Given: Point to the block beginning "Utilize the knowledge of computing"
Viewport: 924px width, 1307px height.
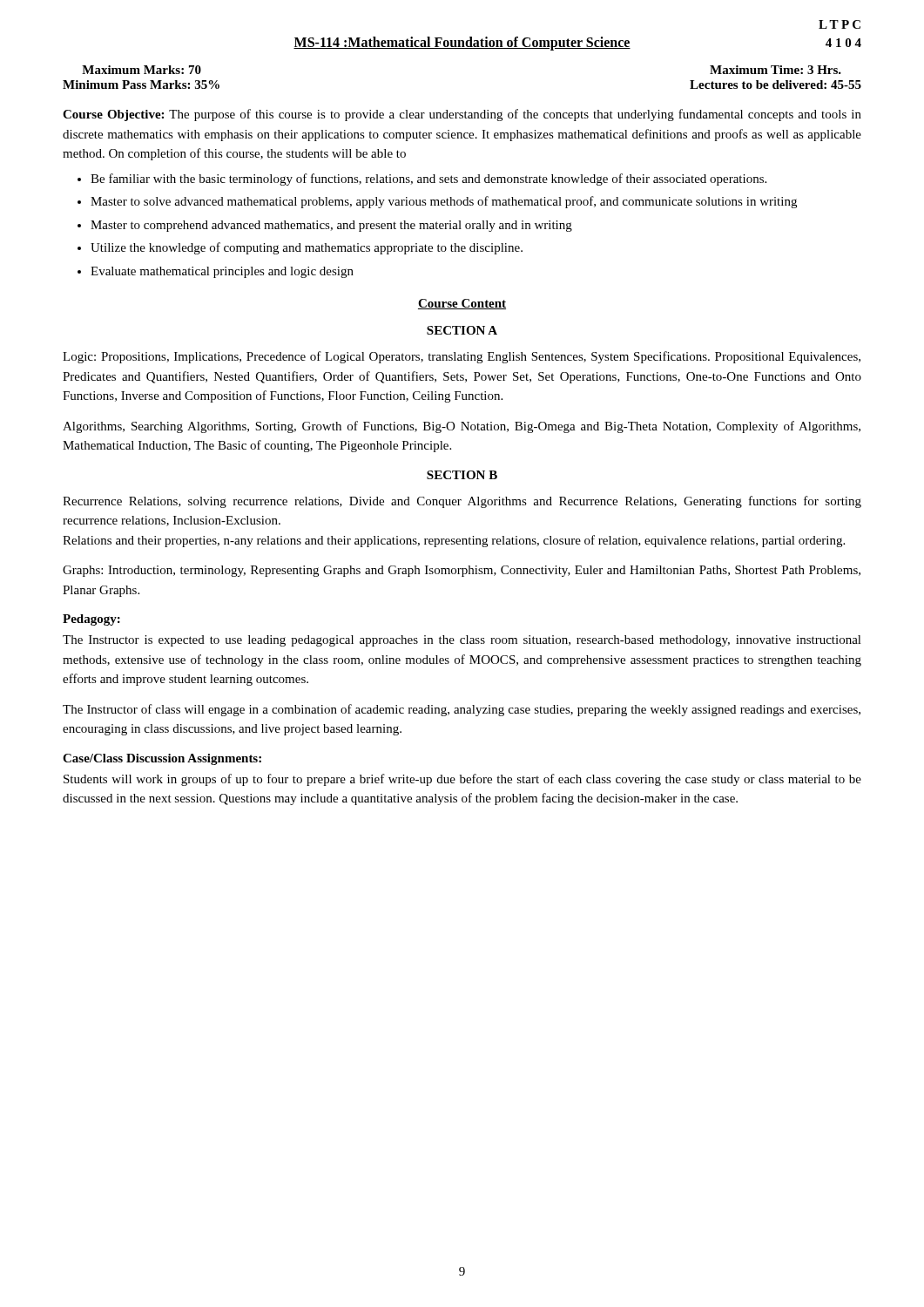Looking at the screenshot, I should pos(307,247).
